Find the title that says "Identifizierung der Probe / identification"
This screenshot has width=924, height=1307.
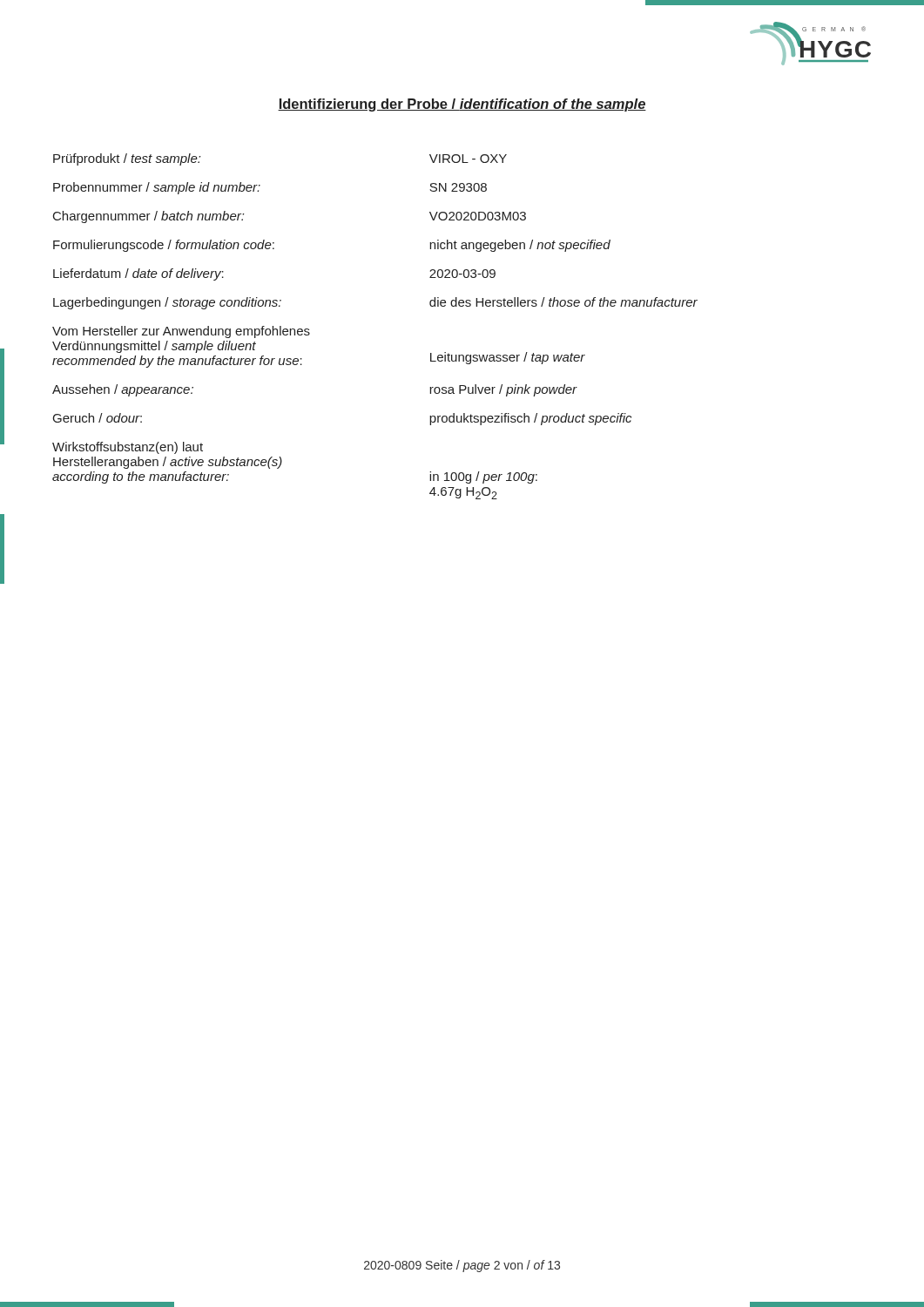pyautogui.click(x=462, y=104)
